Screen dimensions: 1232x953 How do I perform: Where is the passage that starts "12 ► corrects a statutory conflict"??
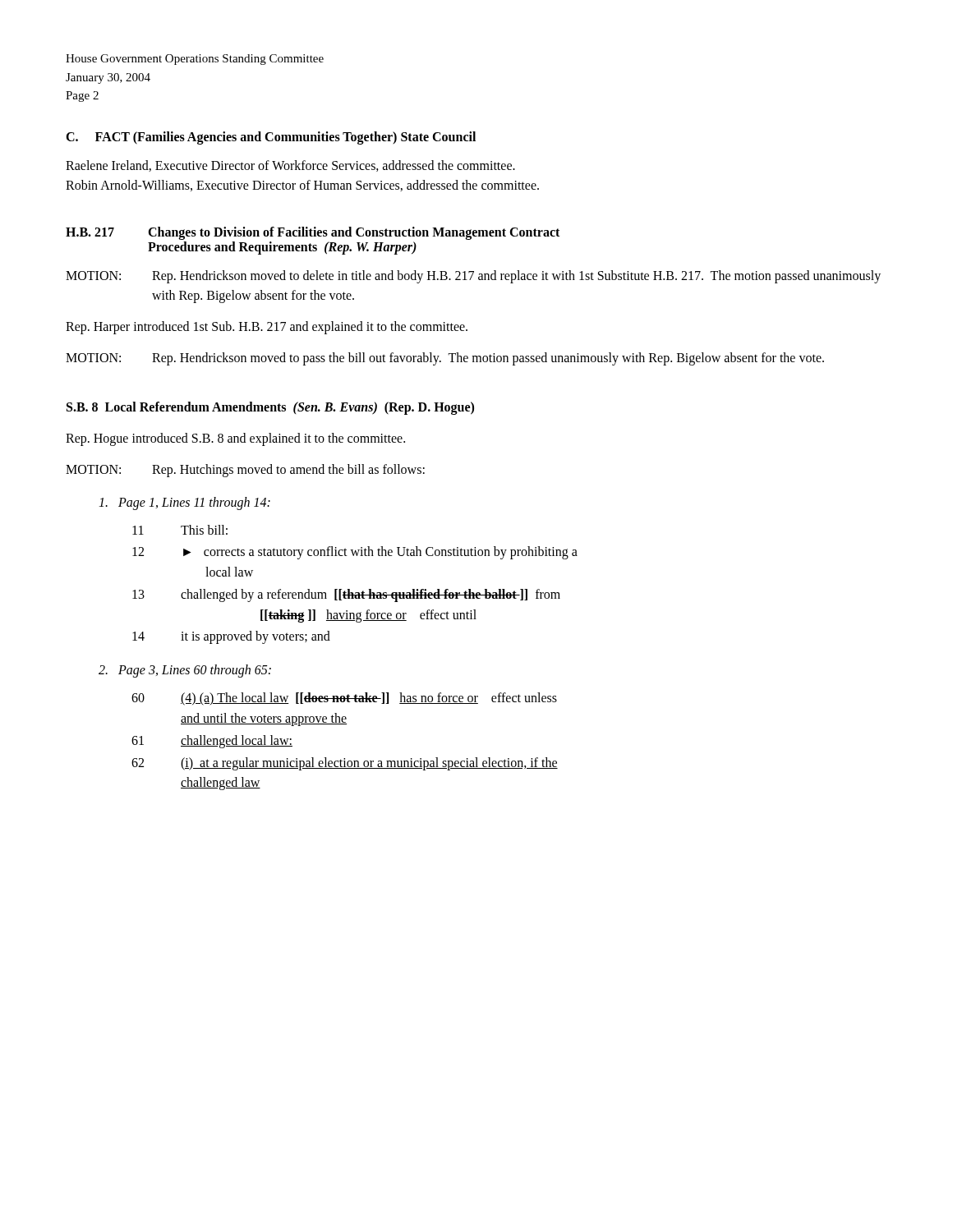point(509,563)
